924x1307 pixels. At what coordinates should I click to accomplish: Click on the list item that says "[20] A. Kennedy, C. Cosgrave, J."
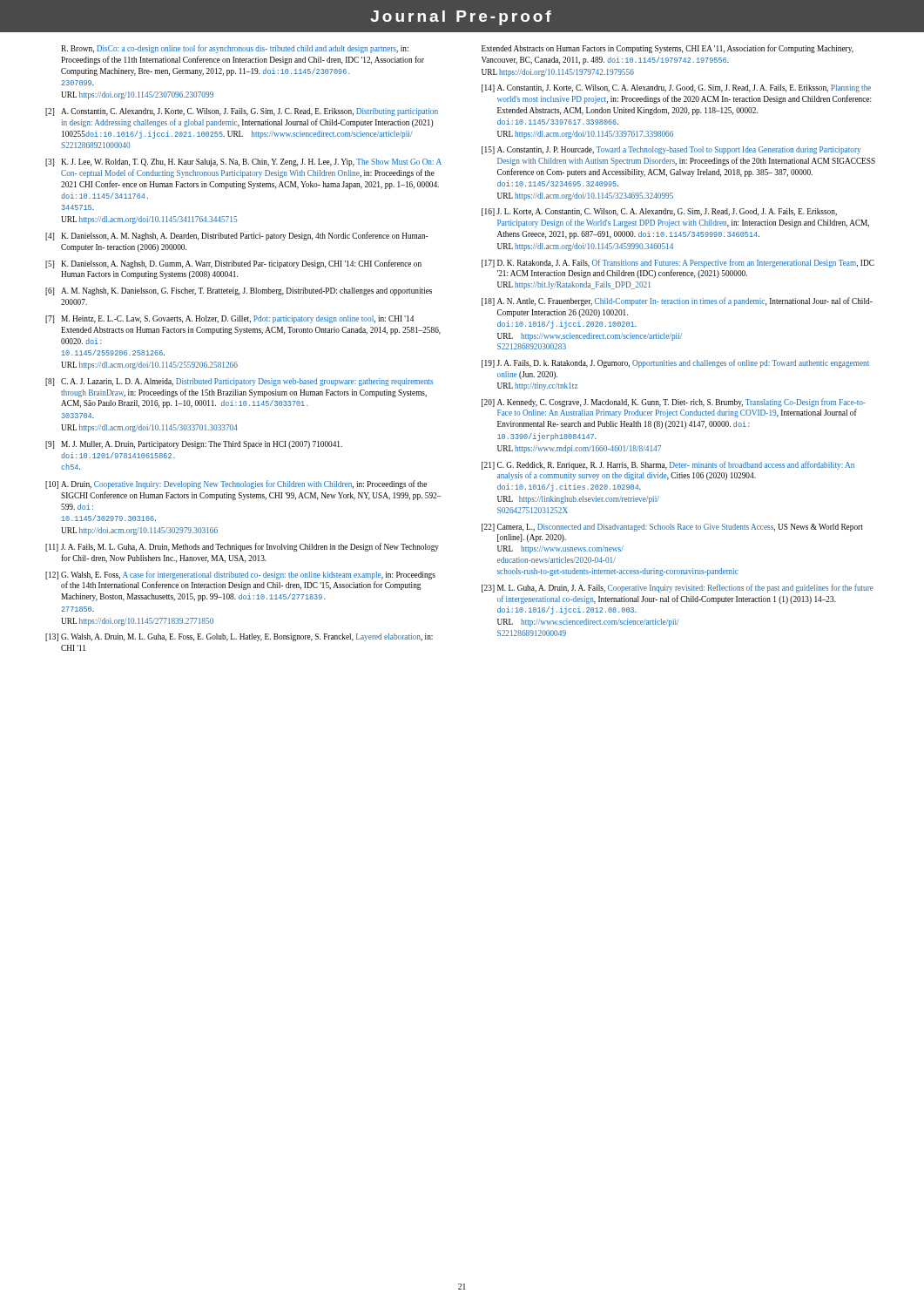click(x=673, y=425)
